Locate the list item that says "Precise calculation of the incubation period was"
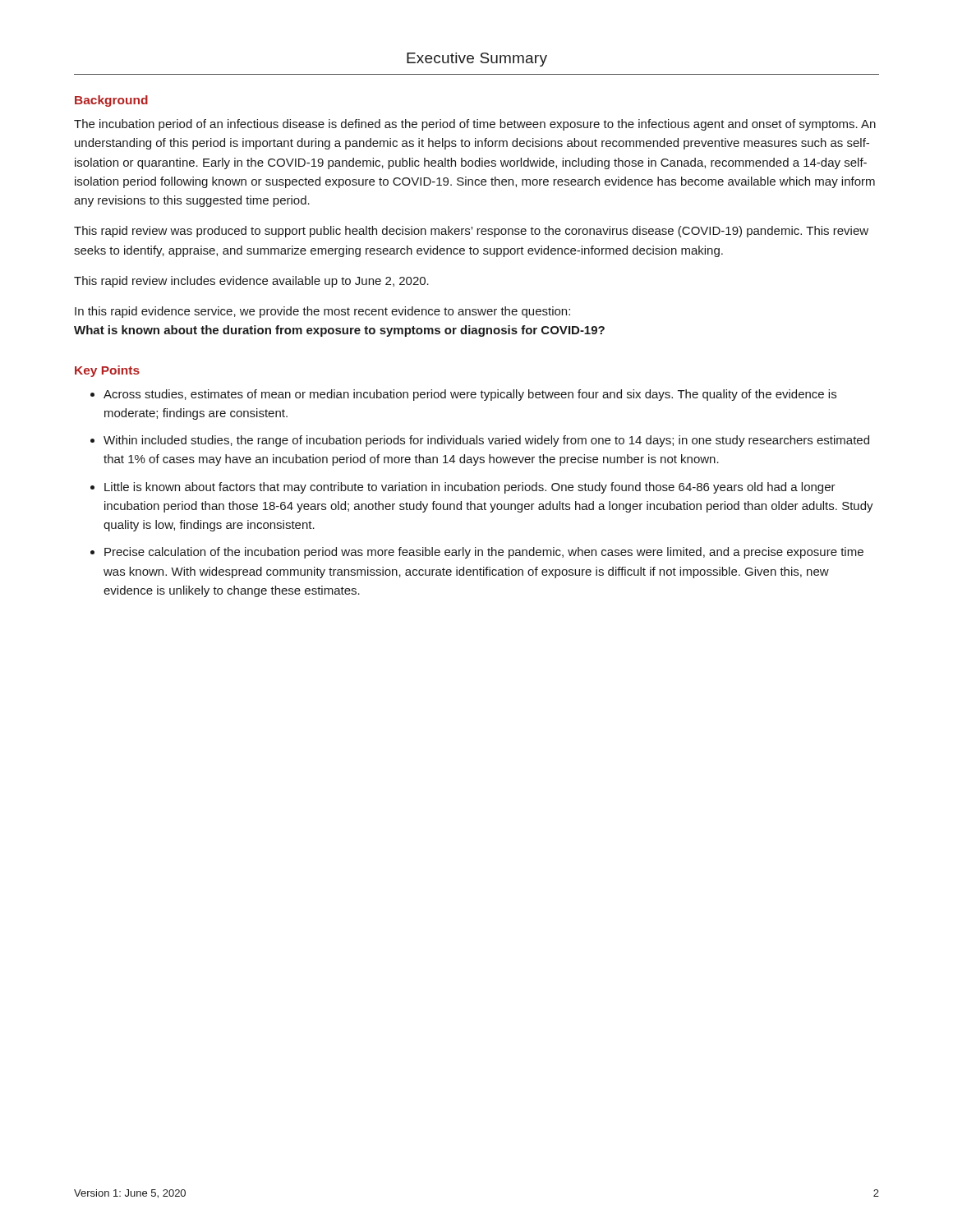The width and height of the screenshot is (953, 1232). [x=484, y=571]
